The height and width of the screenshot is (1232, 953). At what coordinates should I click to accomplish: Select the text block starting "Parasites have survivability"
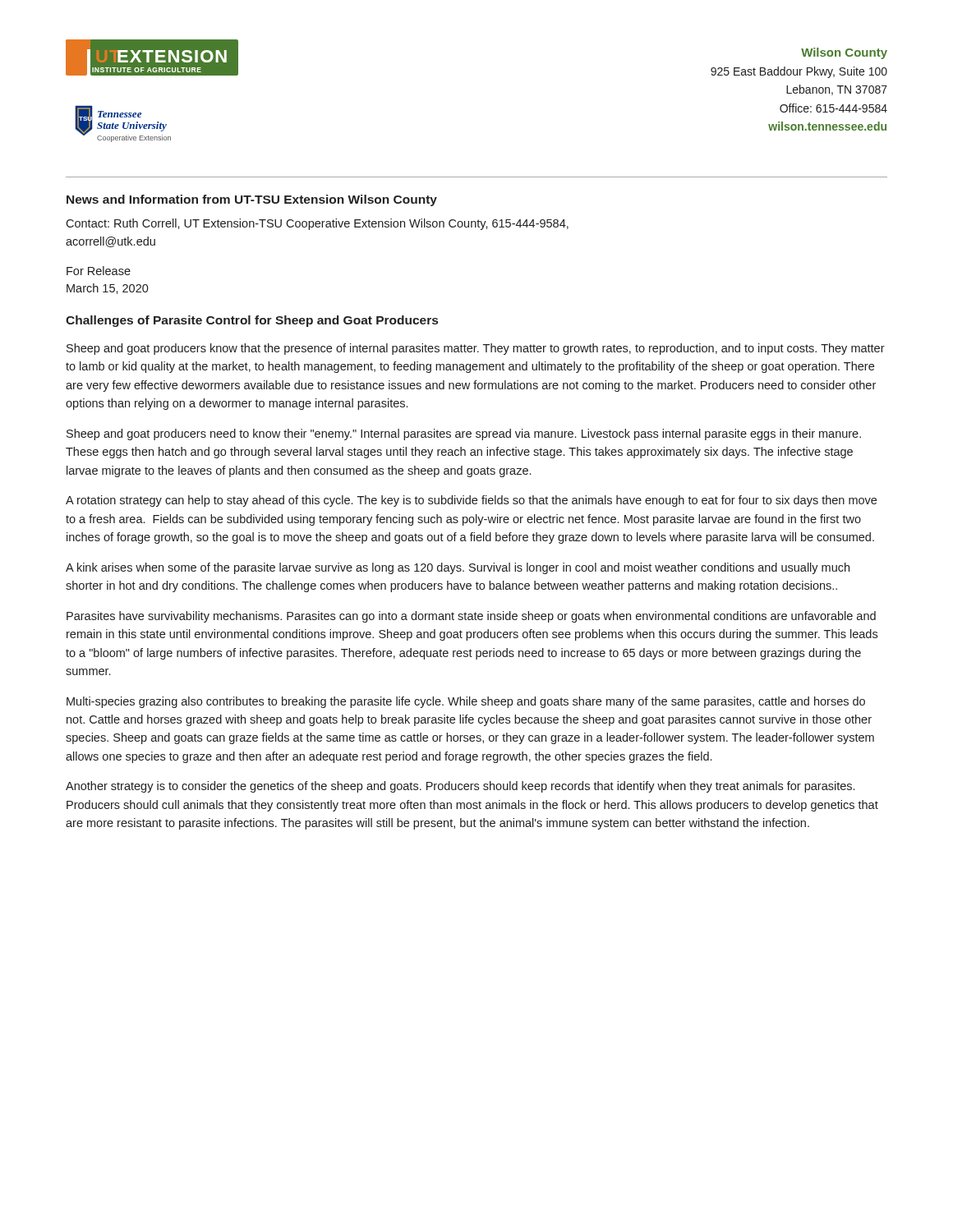(472, 643)
